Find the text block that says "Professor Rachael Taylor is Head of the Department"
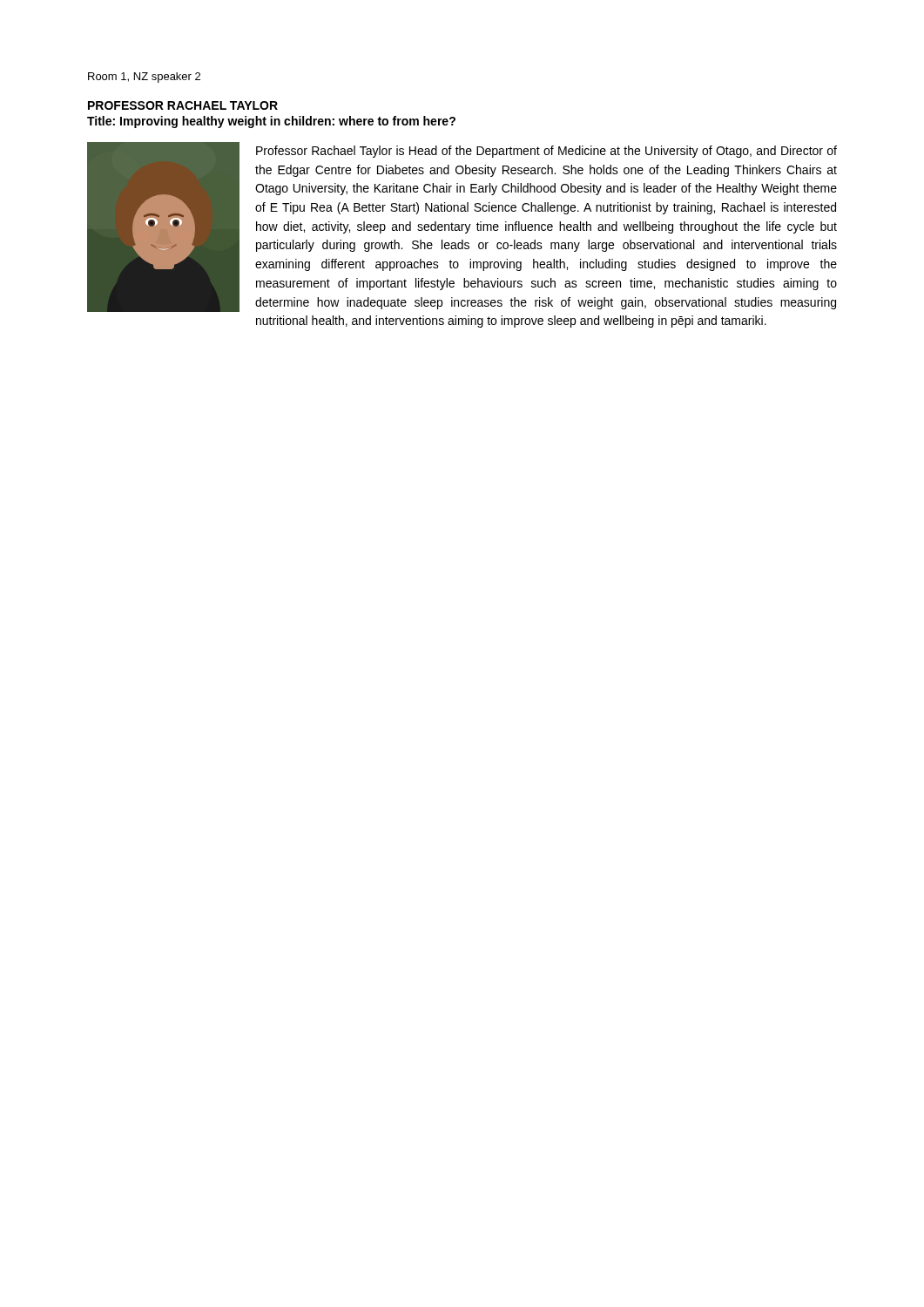Screen dimensions: 1307x924 [x=546, y=236]
